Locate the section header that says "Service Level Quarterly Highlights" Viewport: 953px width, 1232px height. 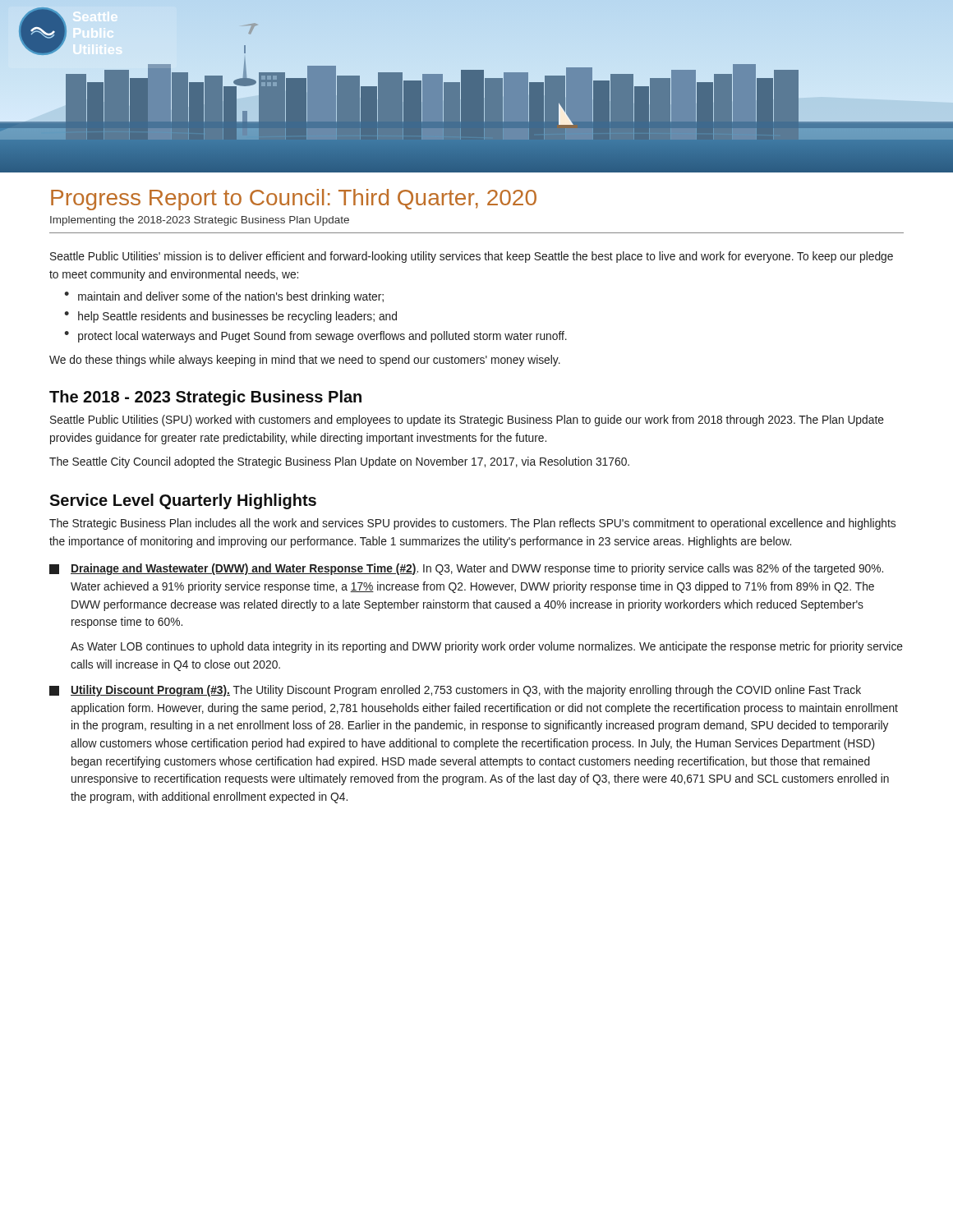183,500
